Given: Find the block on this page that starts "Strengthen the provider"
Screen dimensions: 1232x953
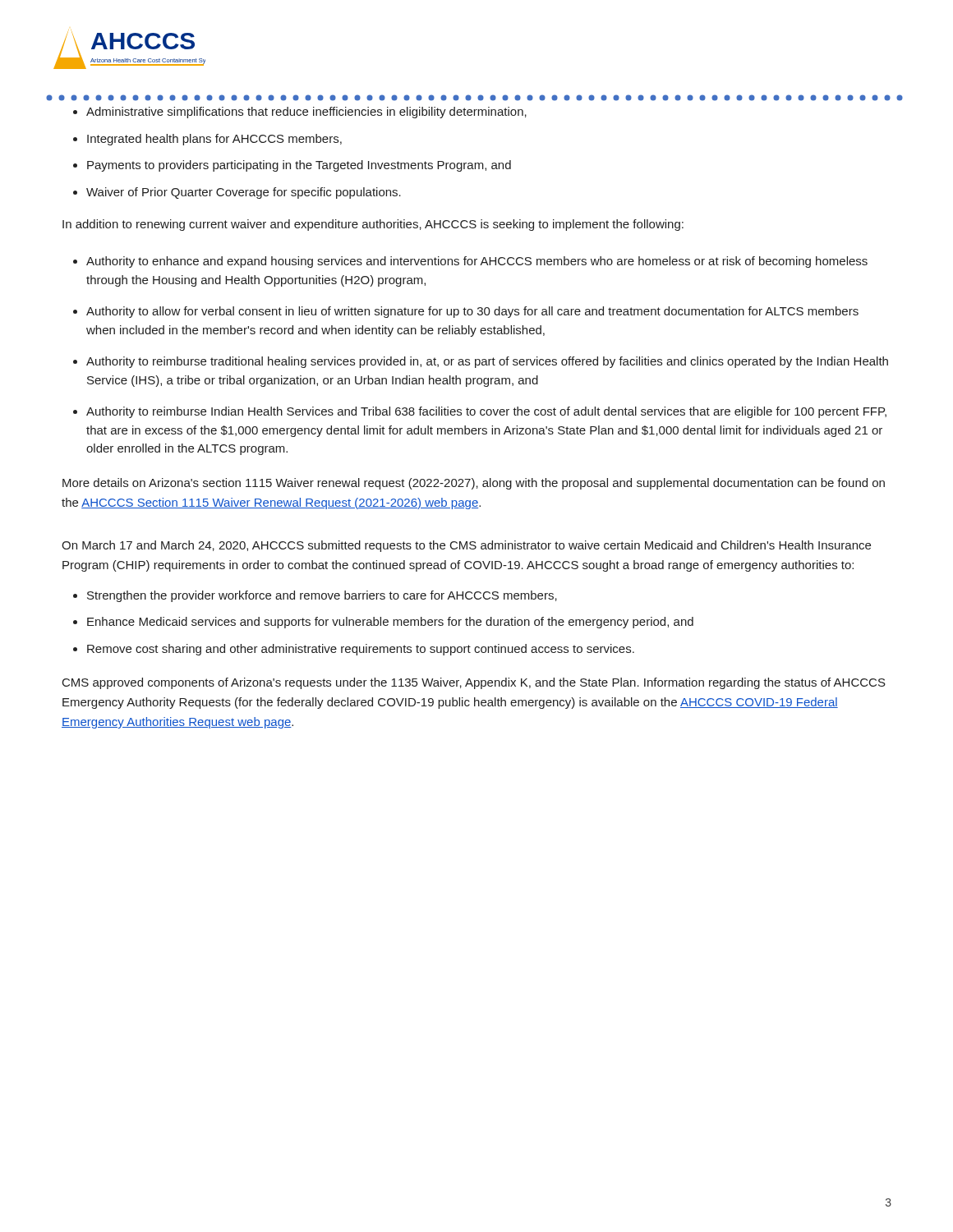Looking at the screenshot, I should (x=489, y=595).
